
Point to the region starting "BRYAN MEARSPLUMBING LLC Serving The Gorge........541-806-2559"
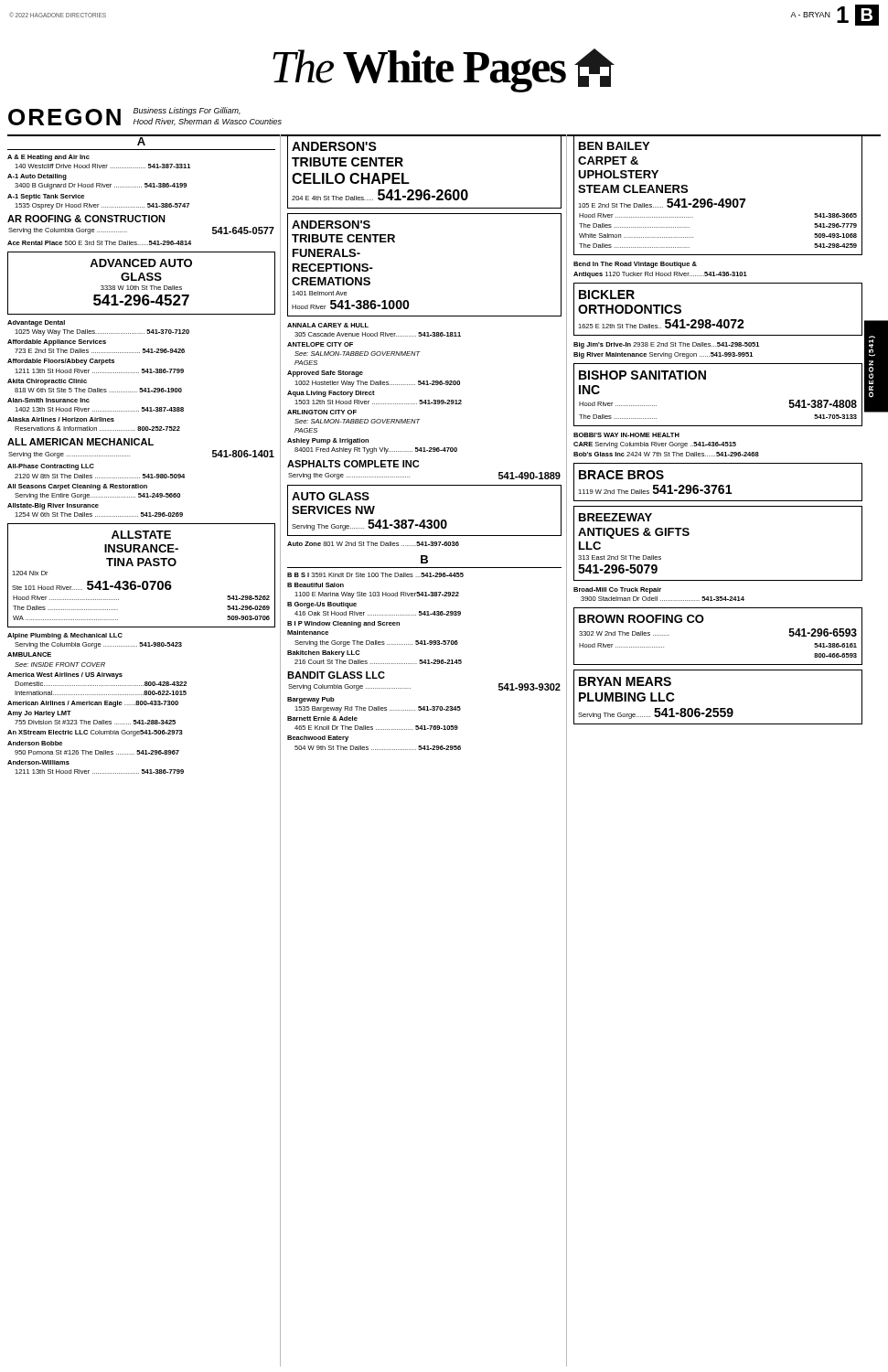(x=718, y=697)
